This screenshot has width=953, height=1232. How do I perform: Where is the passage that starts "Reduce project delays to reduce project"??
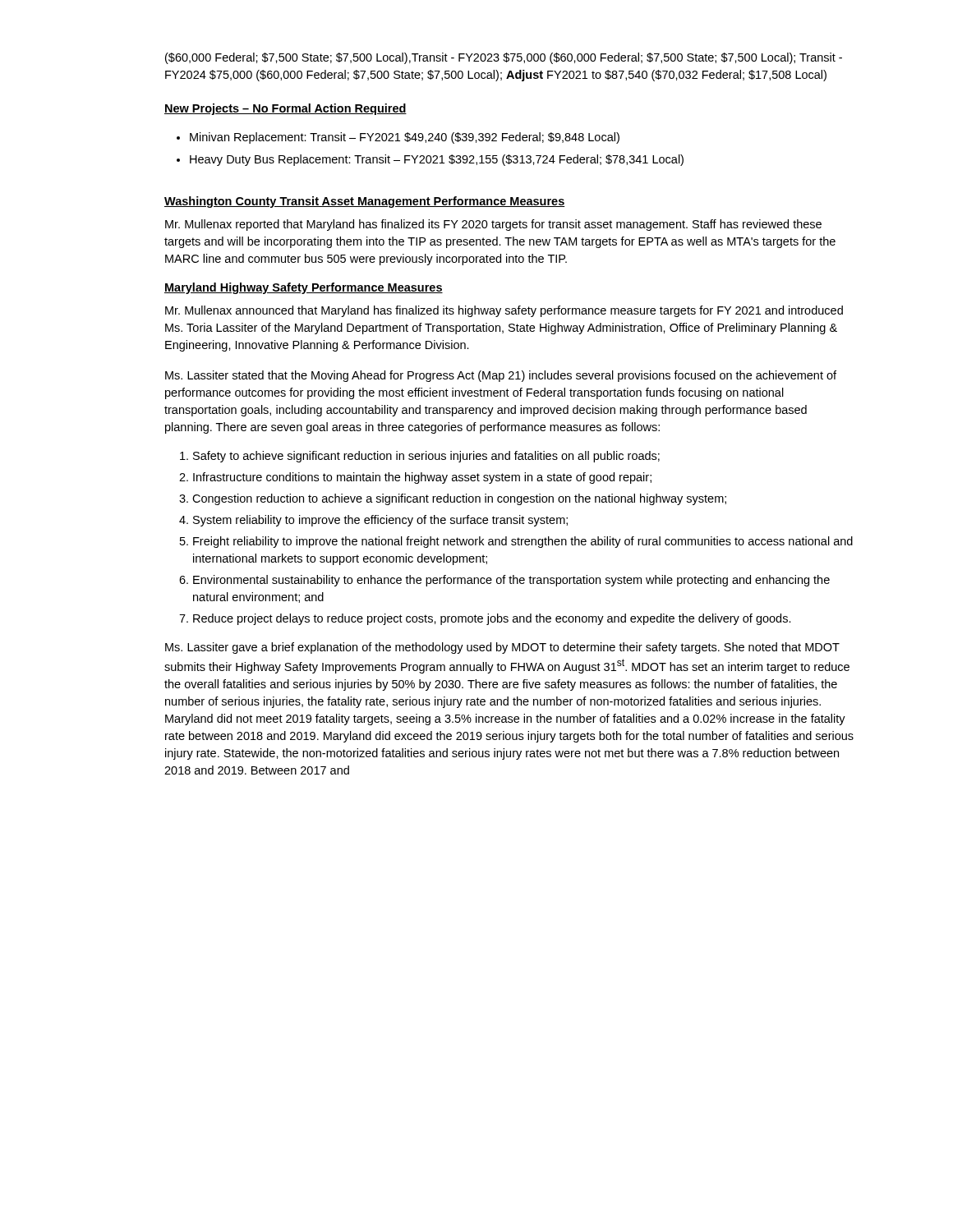(x=492, y=619)
